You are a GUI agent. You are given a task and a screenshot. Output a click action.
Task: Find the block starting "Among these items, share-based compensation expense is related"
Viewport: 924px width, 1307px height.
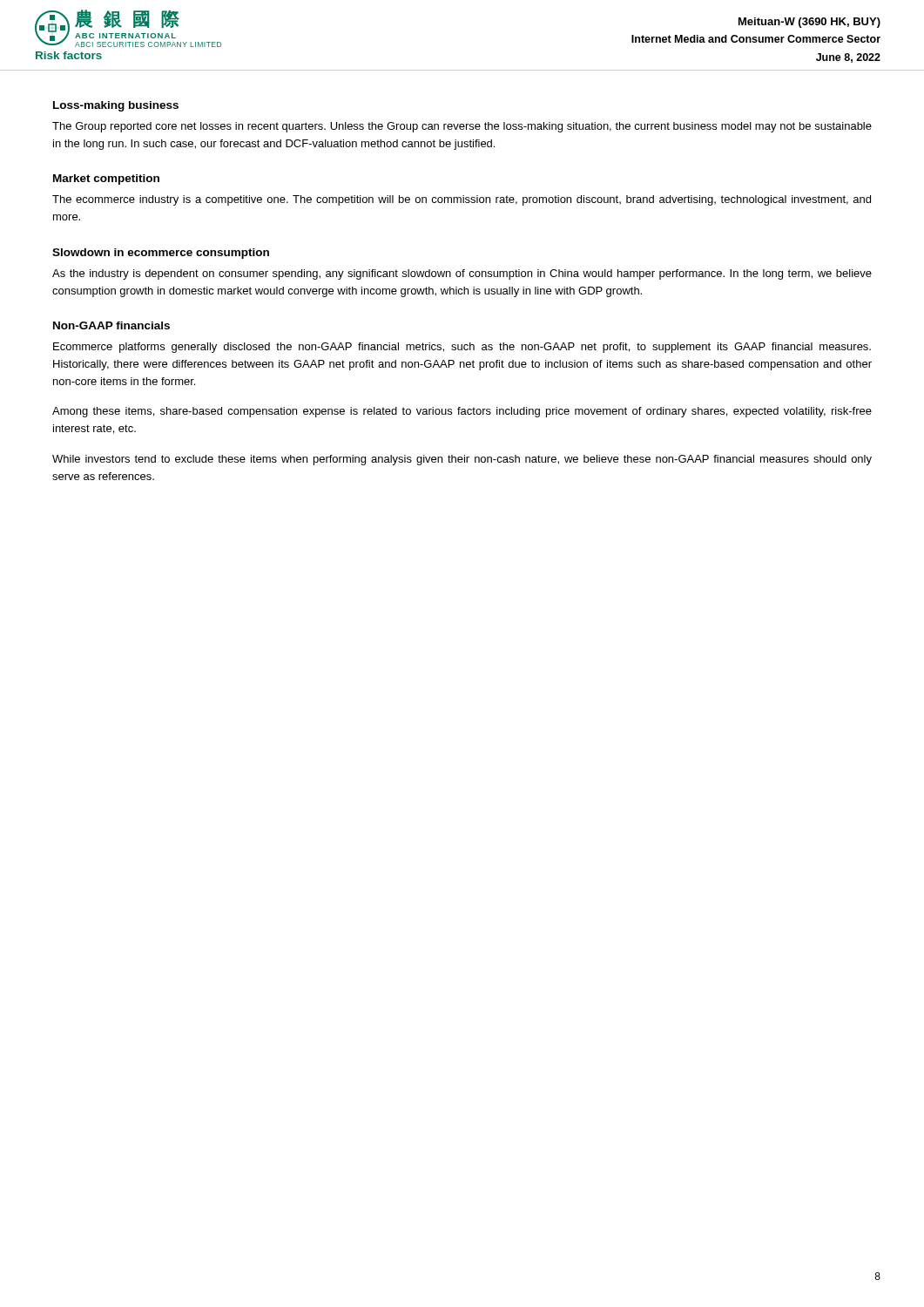(x=462, y=420)
